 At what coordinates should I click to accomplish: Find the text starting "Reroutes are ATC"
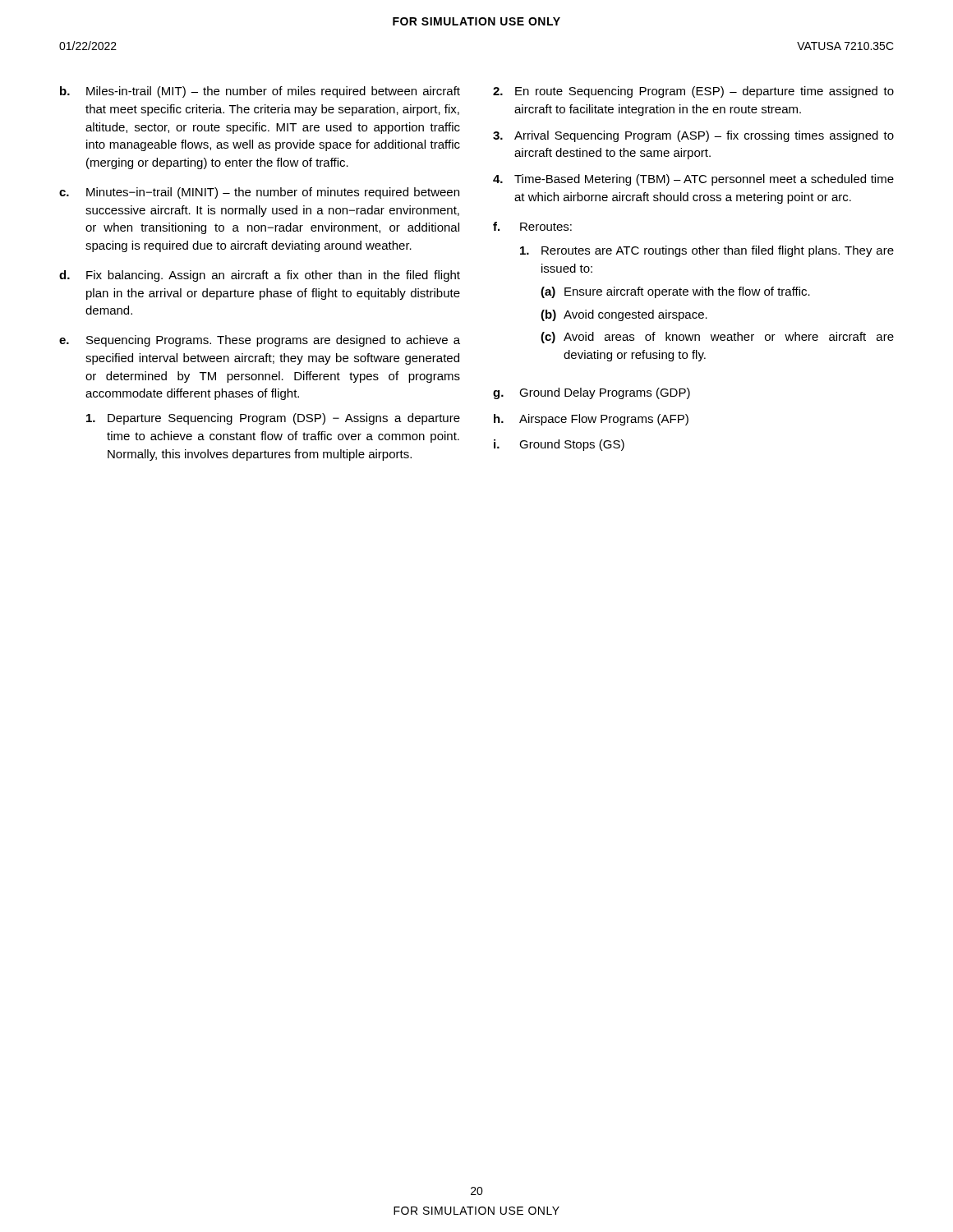(707, 305)
